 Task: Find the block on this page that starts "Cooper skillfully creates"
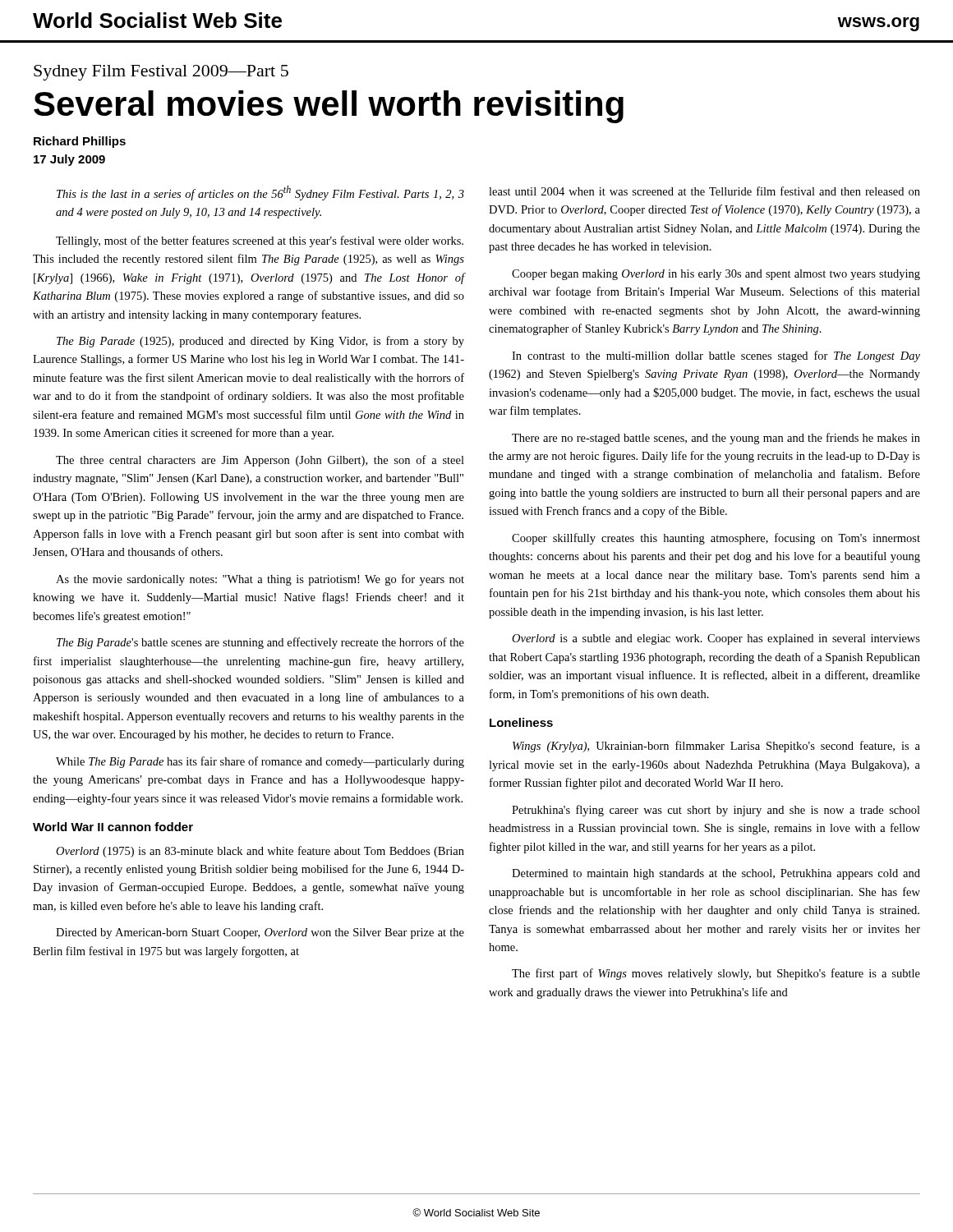[704, 575]
